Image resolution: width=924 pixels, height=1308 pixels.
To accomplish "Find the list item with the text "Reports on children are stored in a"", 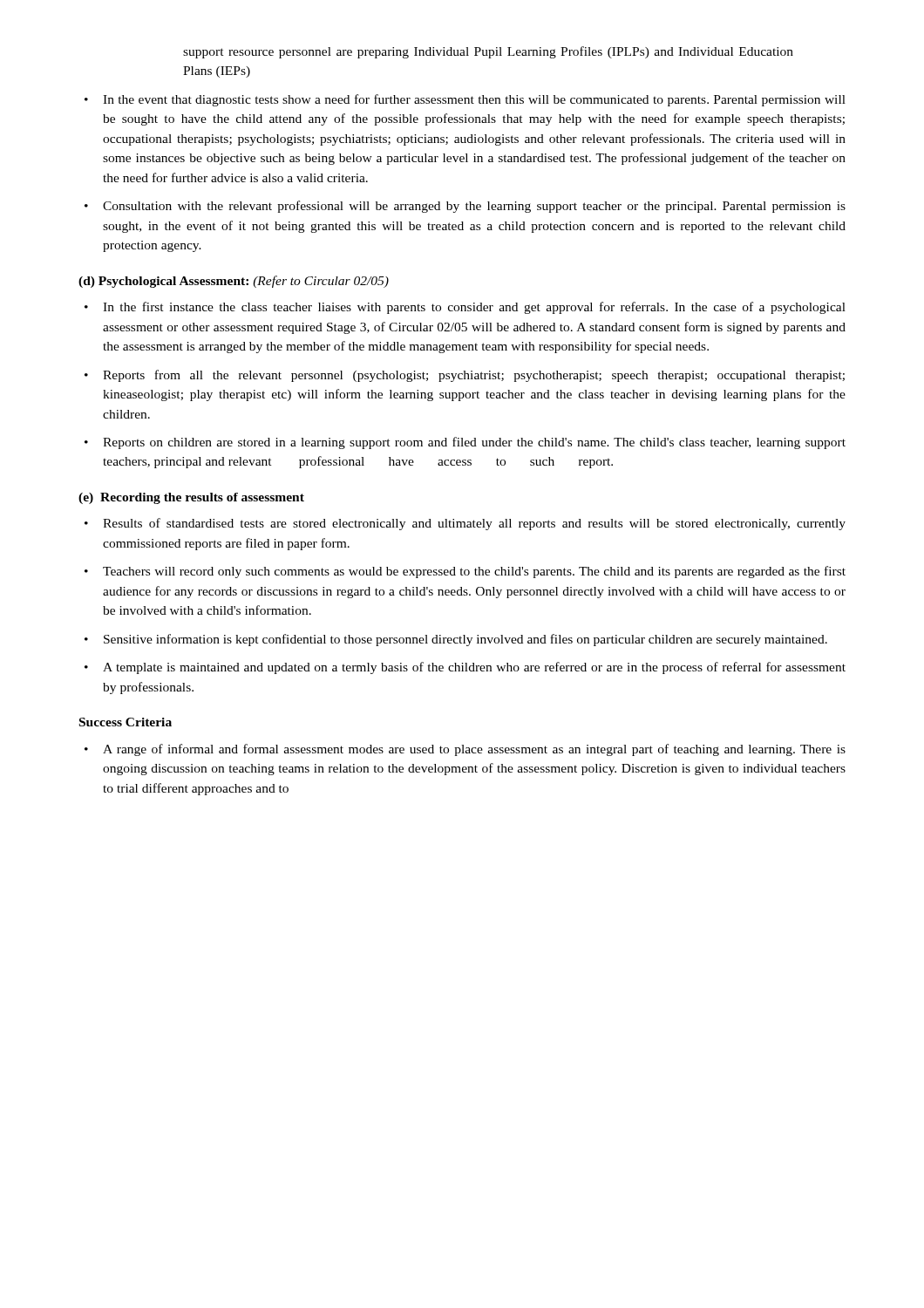I will click(x=474, y=451).
